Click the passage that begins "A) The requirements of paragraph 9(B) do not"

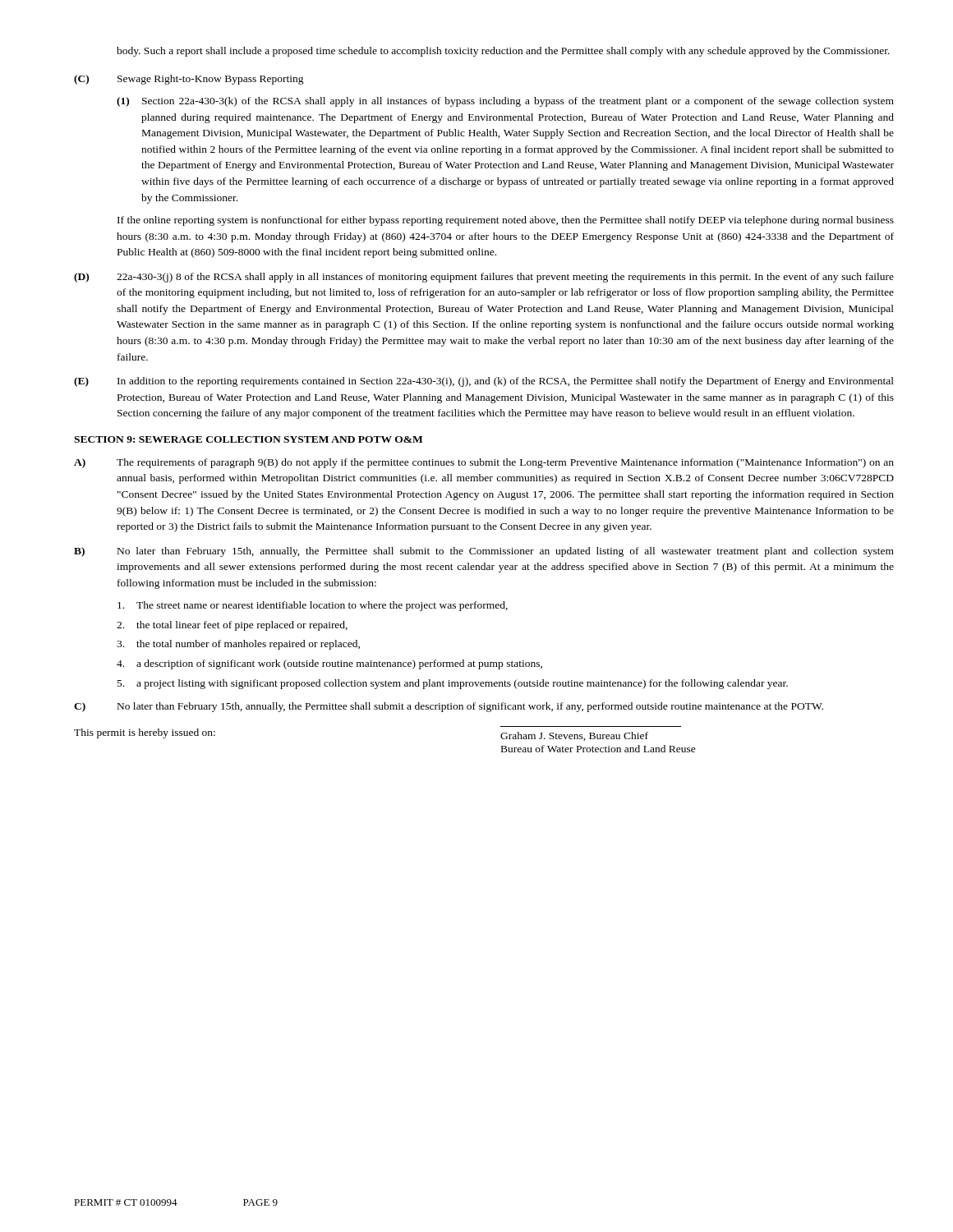[x=484, y=494]
